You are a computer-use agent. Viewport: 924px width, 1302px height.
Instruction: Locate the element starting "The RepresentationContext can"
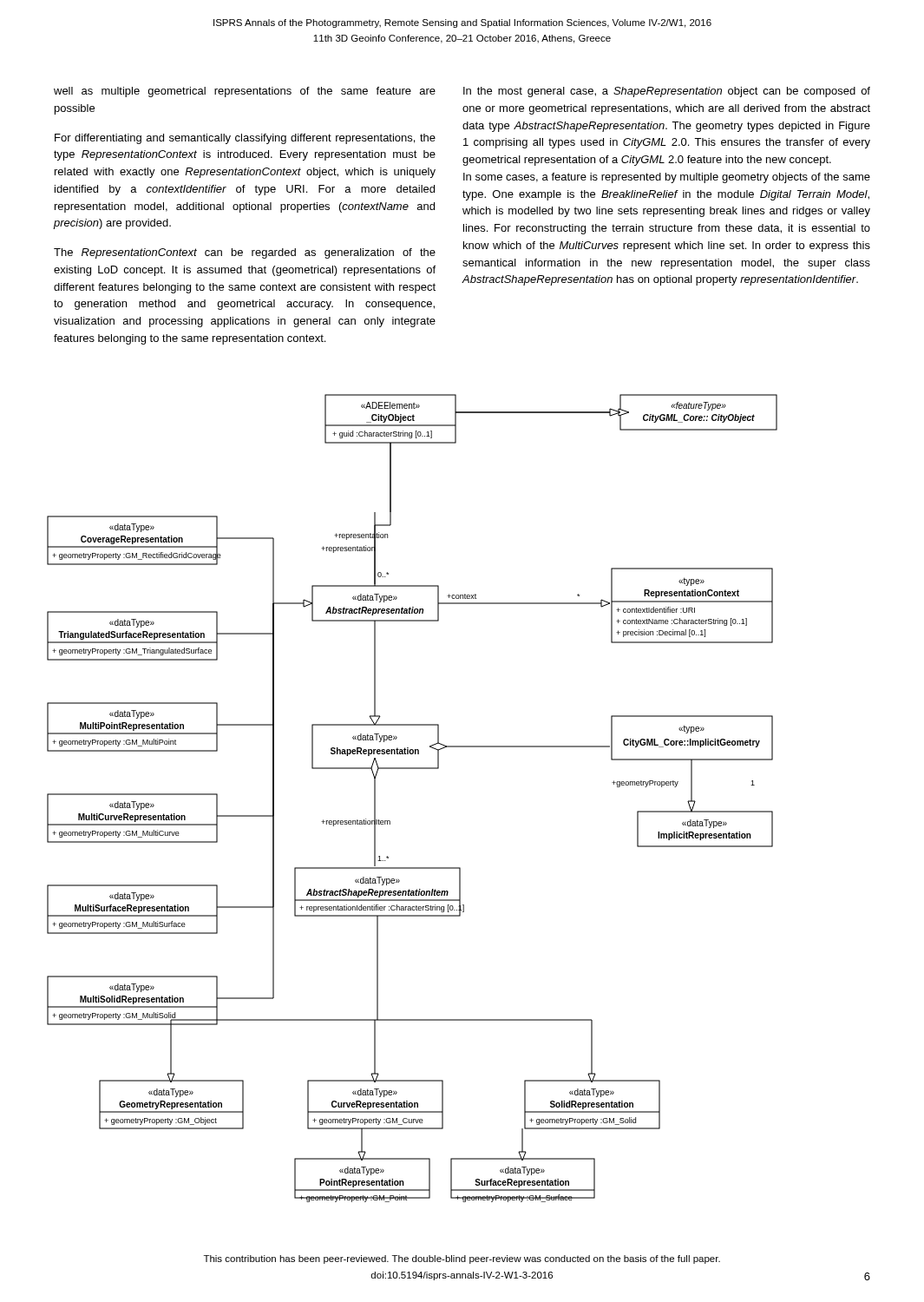245,295
